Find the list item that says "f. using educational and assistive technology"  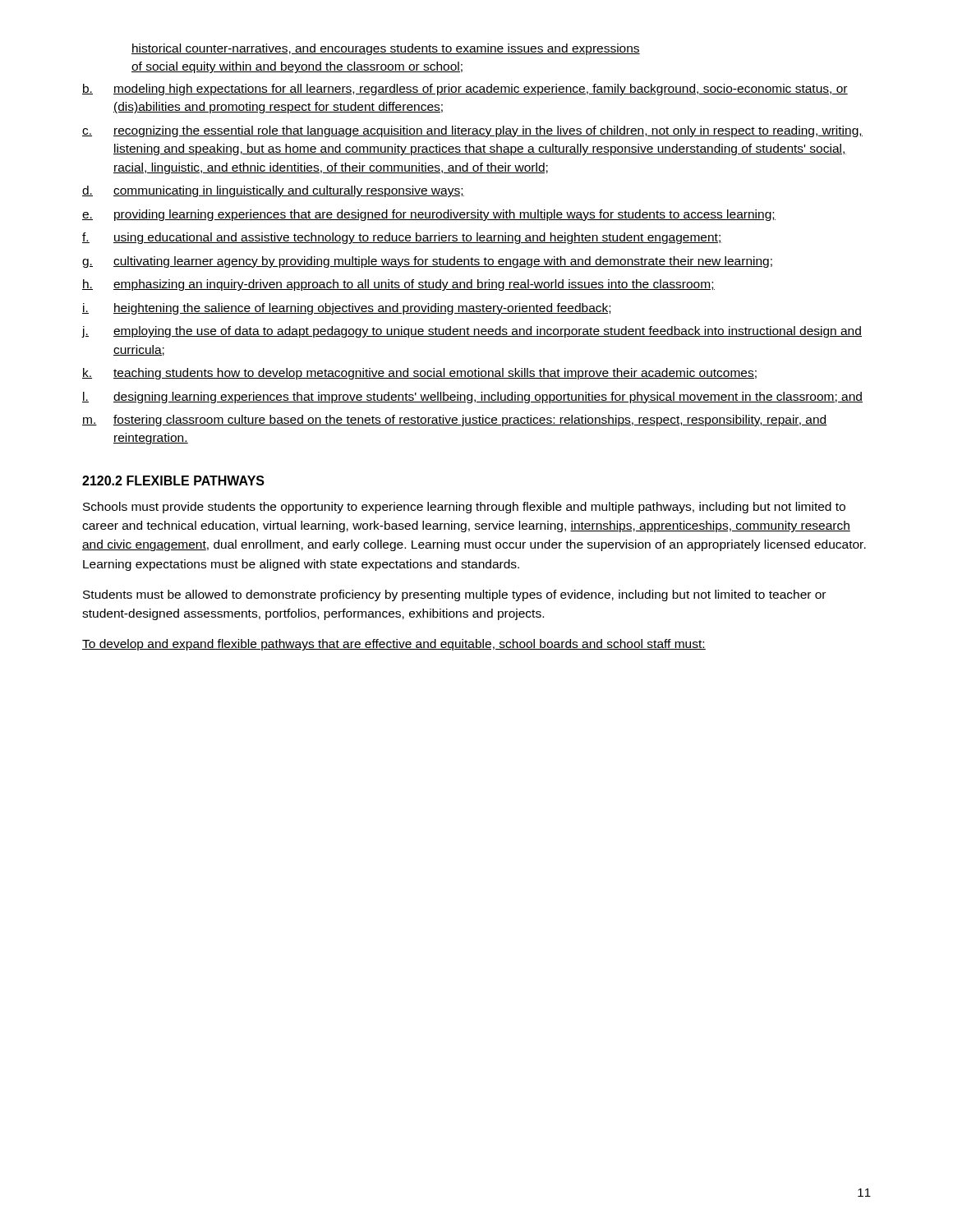pyautogui.click(x=476, y=238)
